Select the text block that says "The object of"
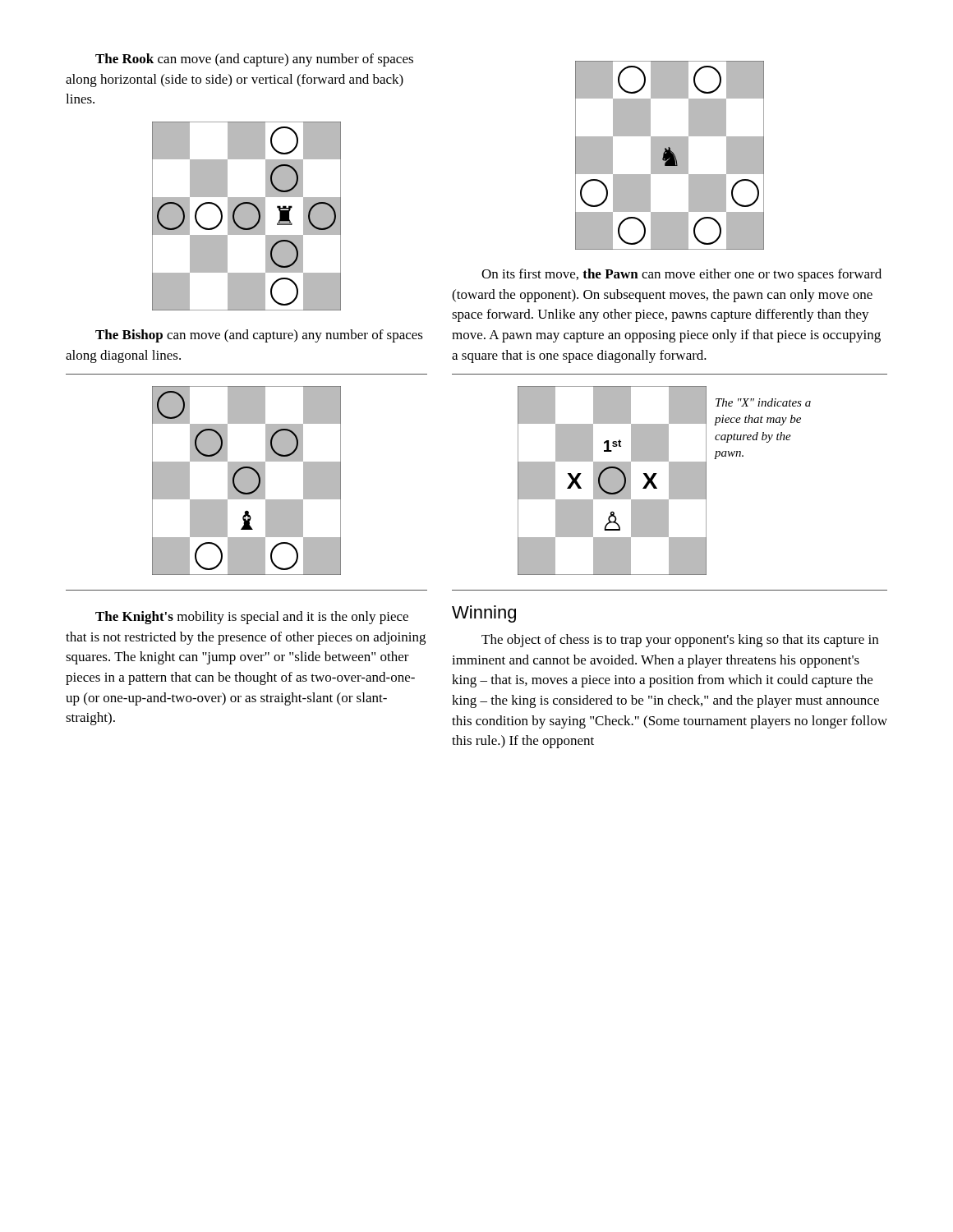 pyautogui.click(x=670, y=690)
